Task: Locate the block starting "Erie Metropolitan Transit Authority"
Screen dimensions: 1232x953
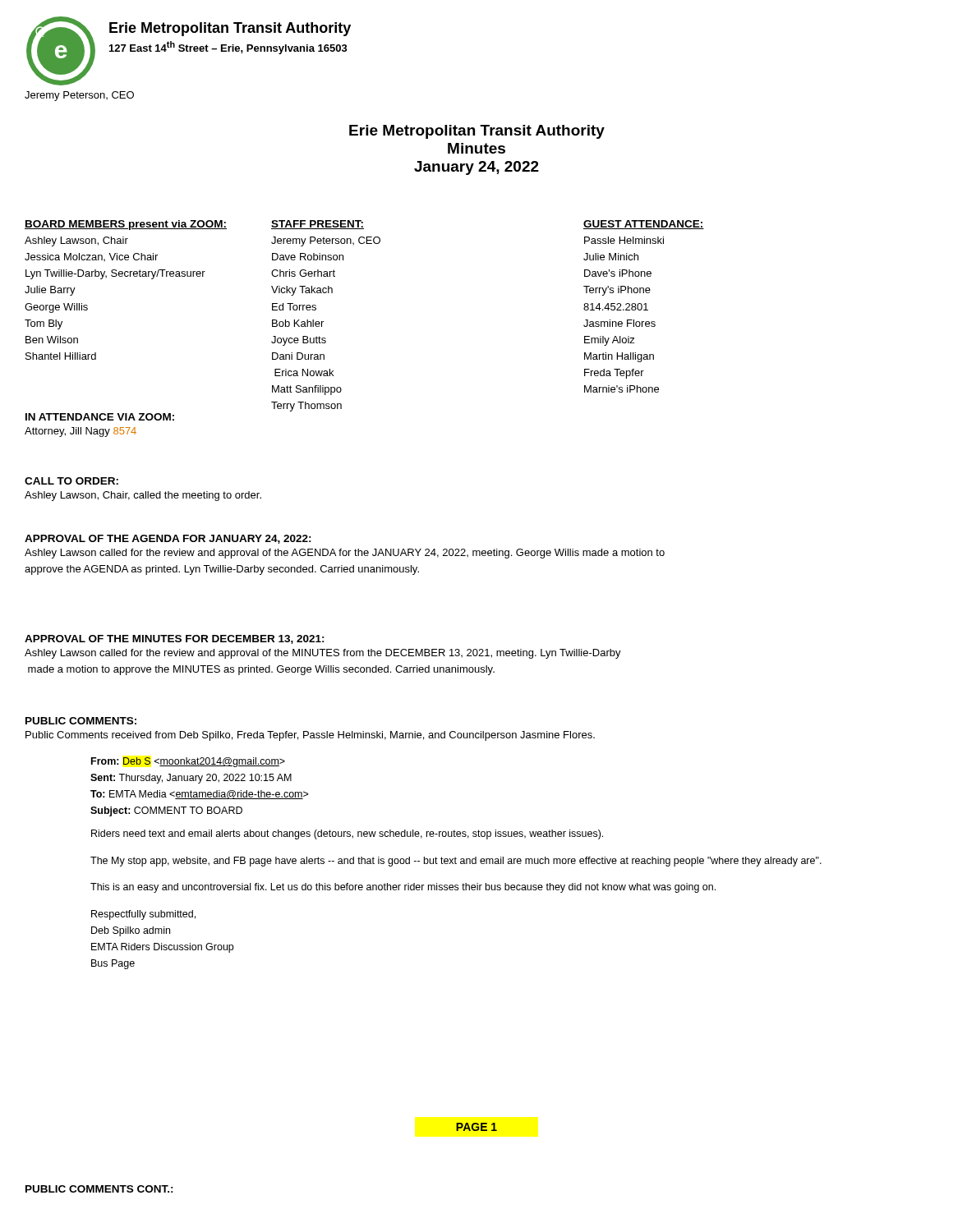Action: (x=476, y=149)
